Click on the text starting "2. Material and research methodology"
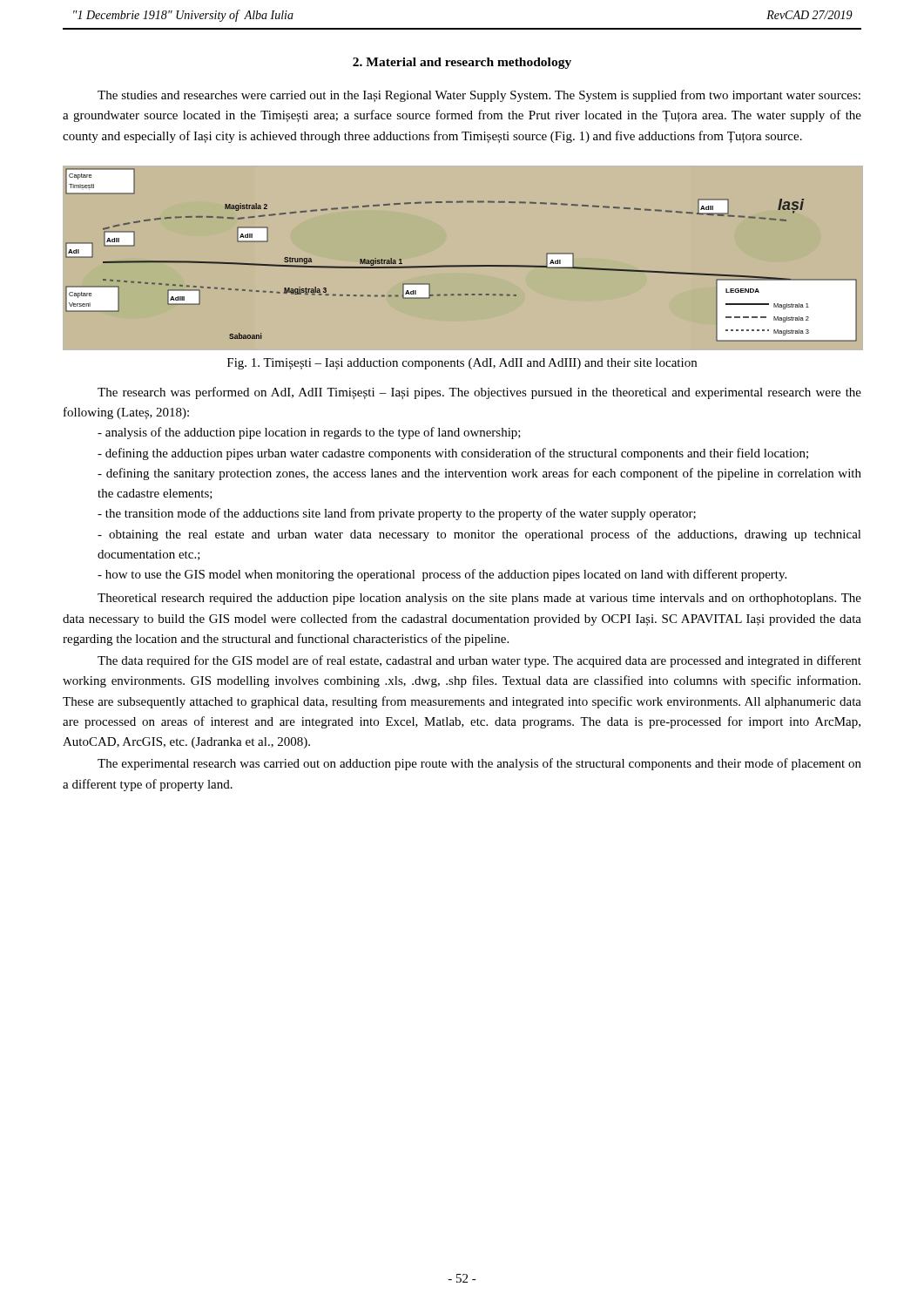Viewport: 924px width, 1307px height. click(462, 61)
